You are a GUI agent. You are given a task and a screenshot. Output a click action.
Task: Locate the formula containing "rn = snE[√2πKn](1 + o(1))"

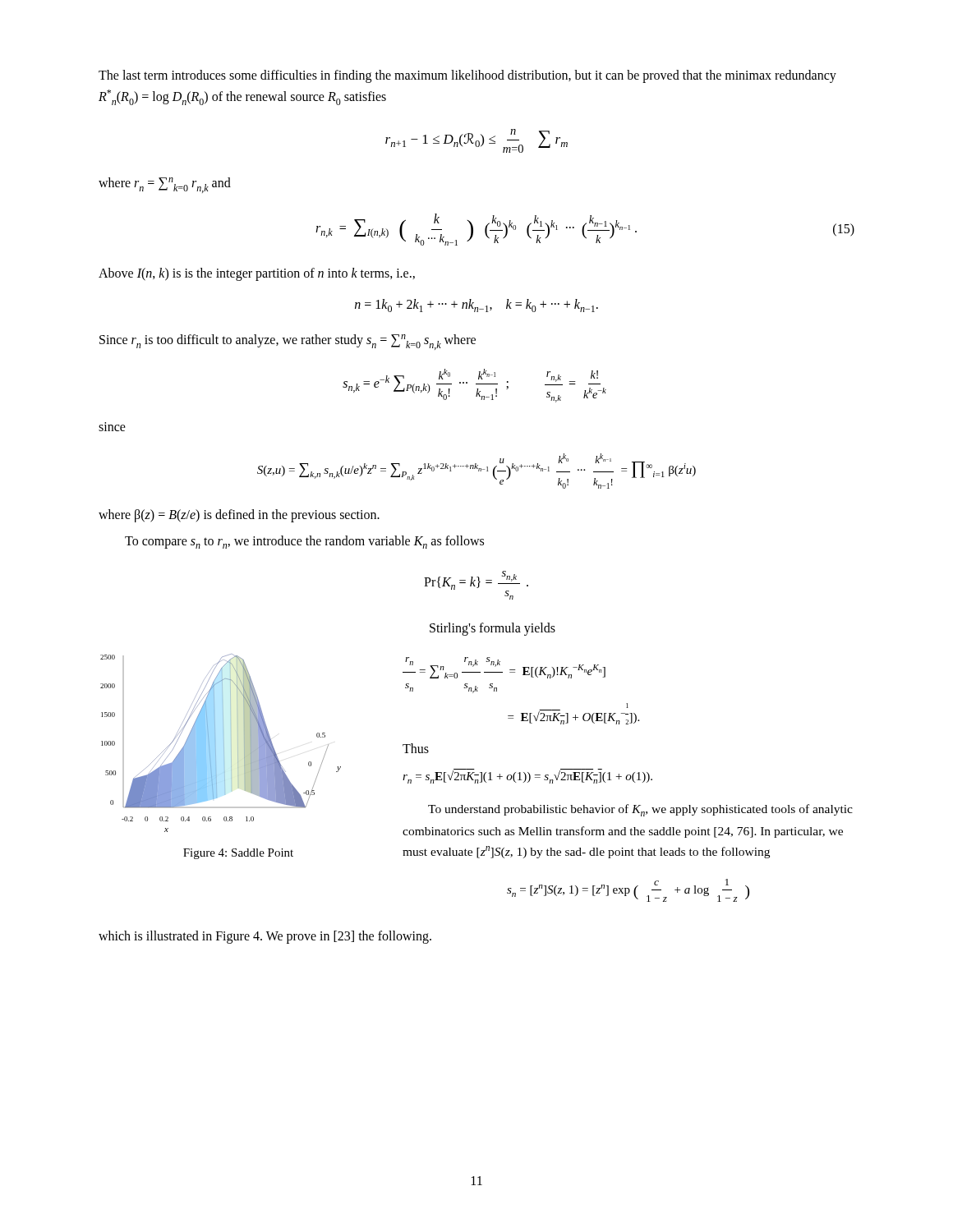pos(528,778)
